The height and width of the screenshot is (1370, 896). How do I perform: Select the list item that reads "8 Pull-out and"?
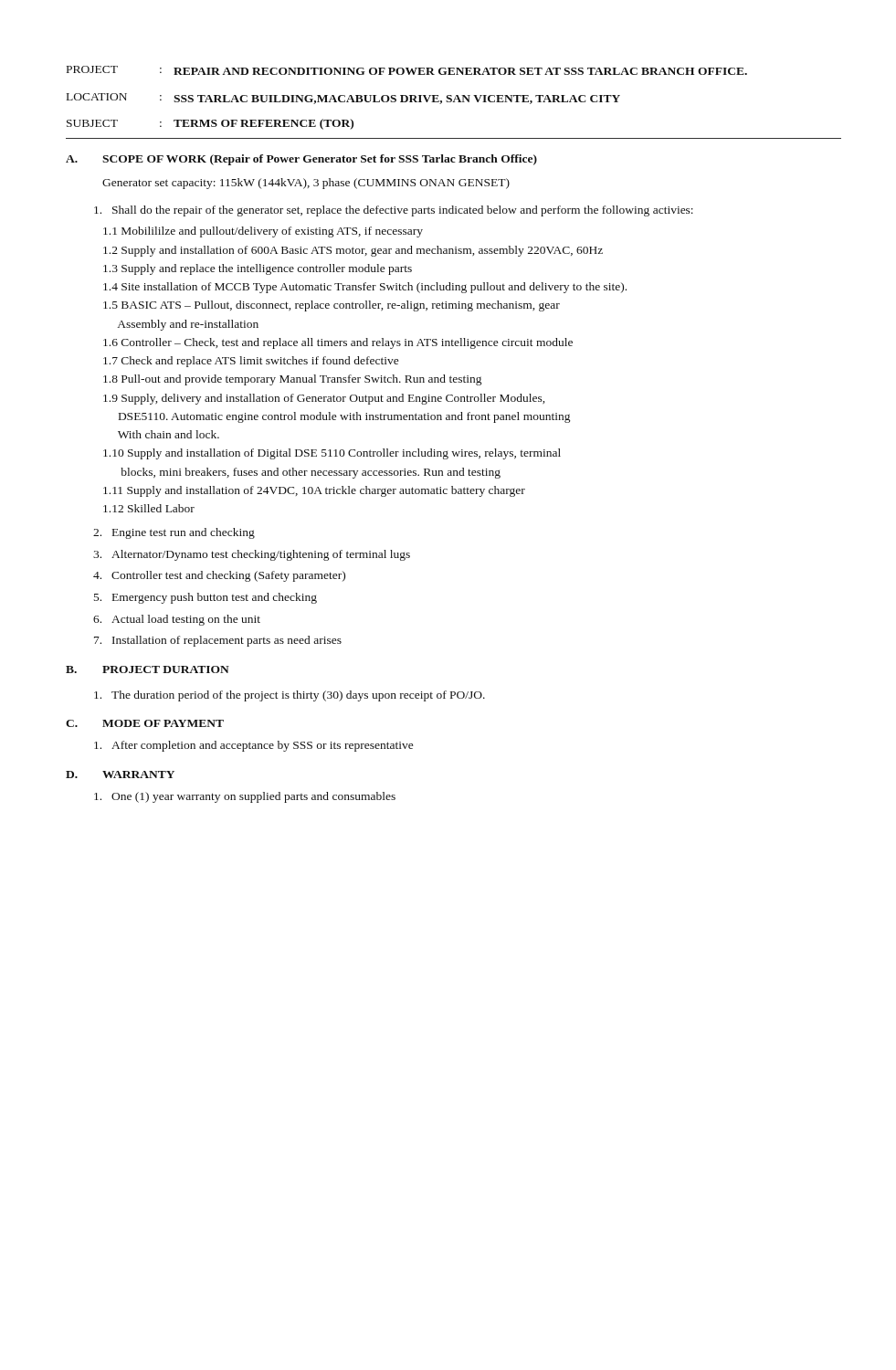pos(292,379)
